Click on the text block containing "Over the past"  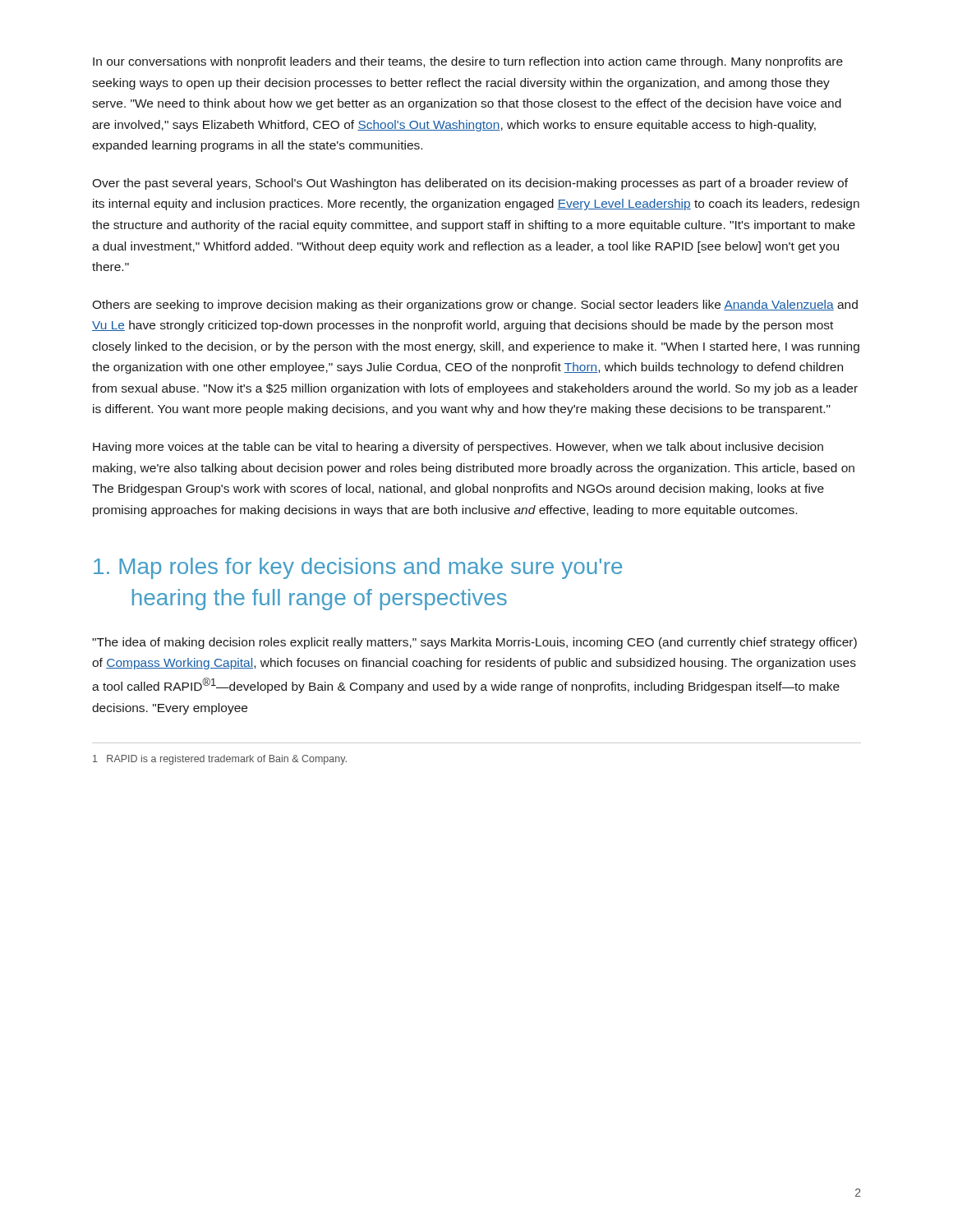(476, 225)
